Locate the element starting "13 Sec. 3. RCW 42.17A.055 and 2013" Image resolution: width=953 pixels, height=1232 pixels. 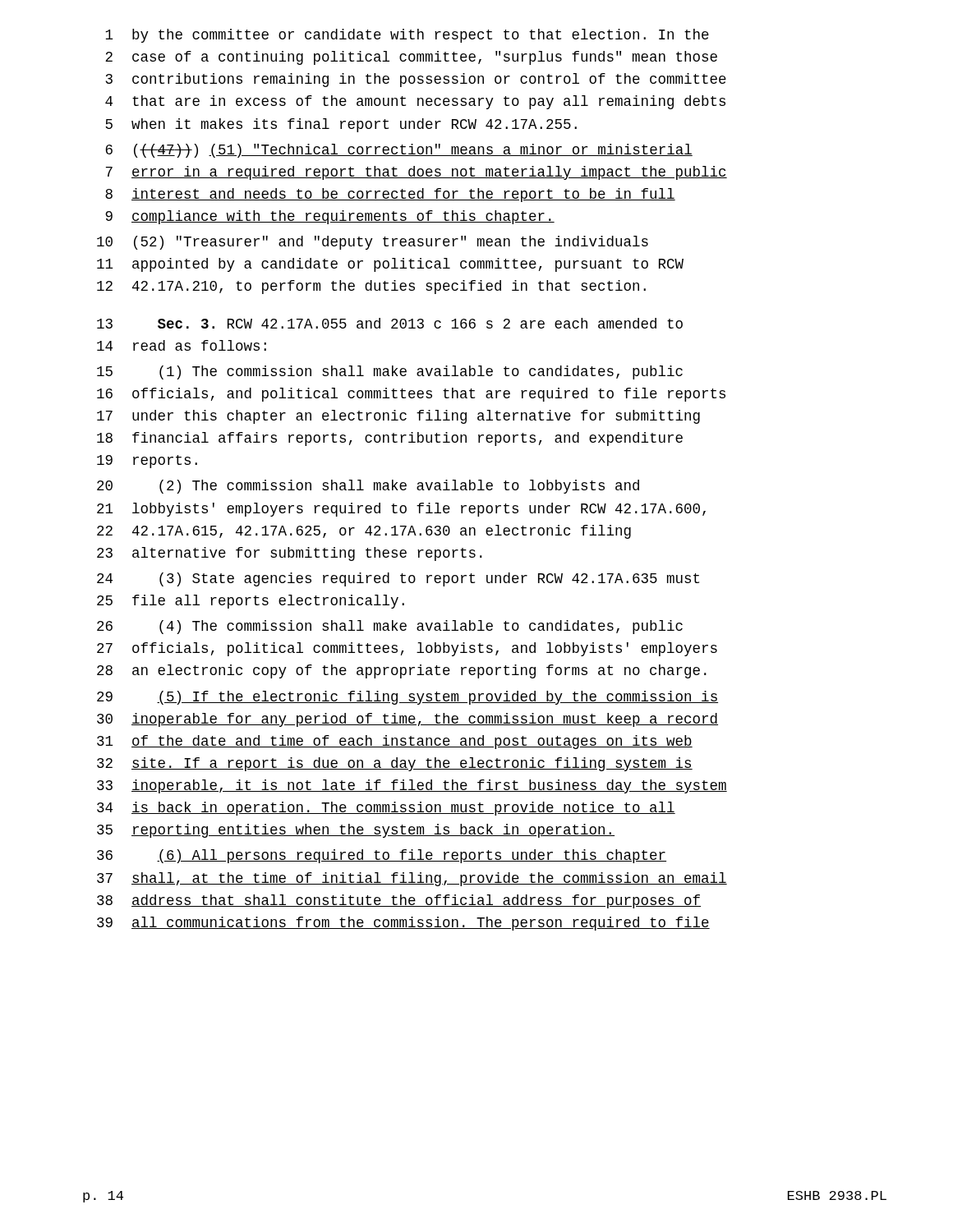point(485,336)
